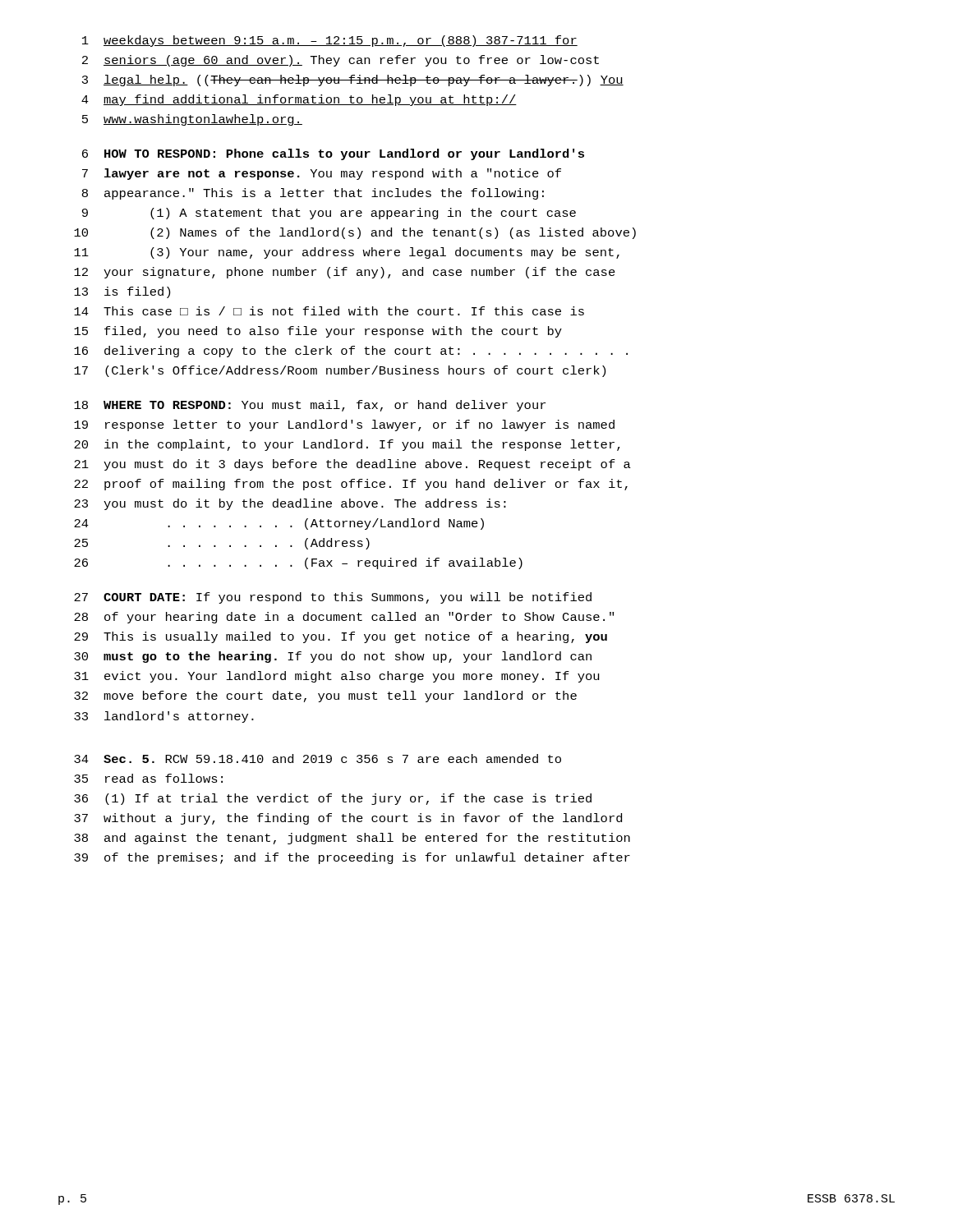Locate the text block that reads "38 and against the tenant,"
The width and height of the screenshot is (953, 1232).
(476, 838)
